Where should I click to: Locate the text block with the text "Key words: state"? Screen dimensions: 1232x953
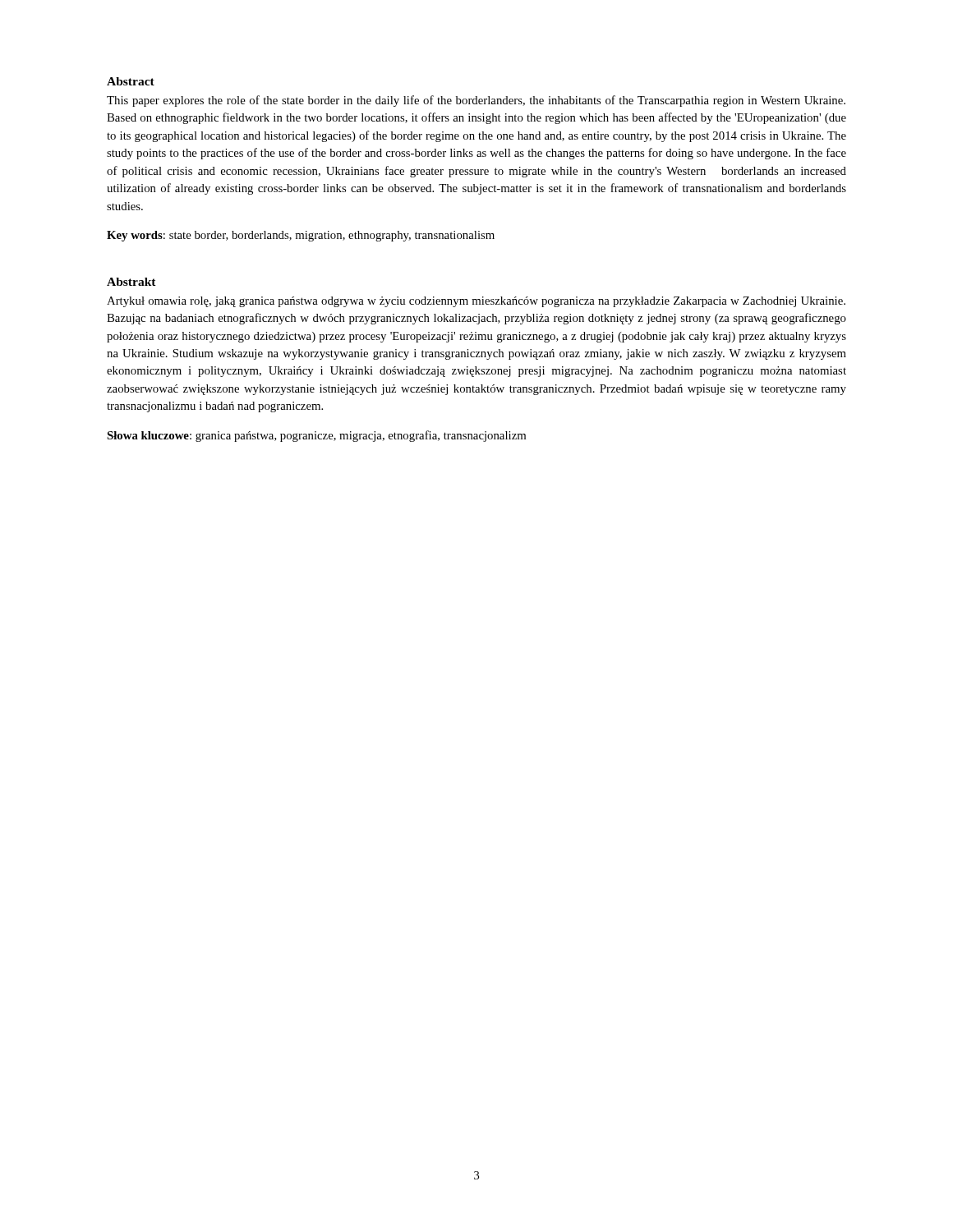301,235
